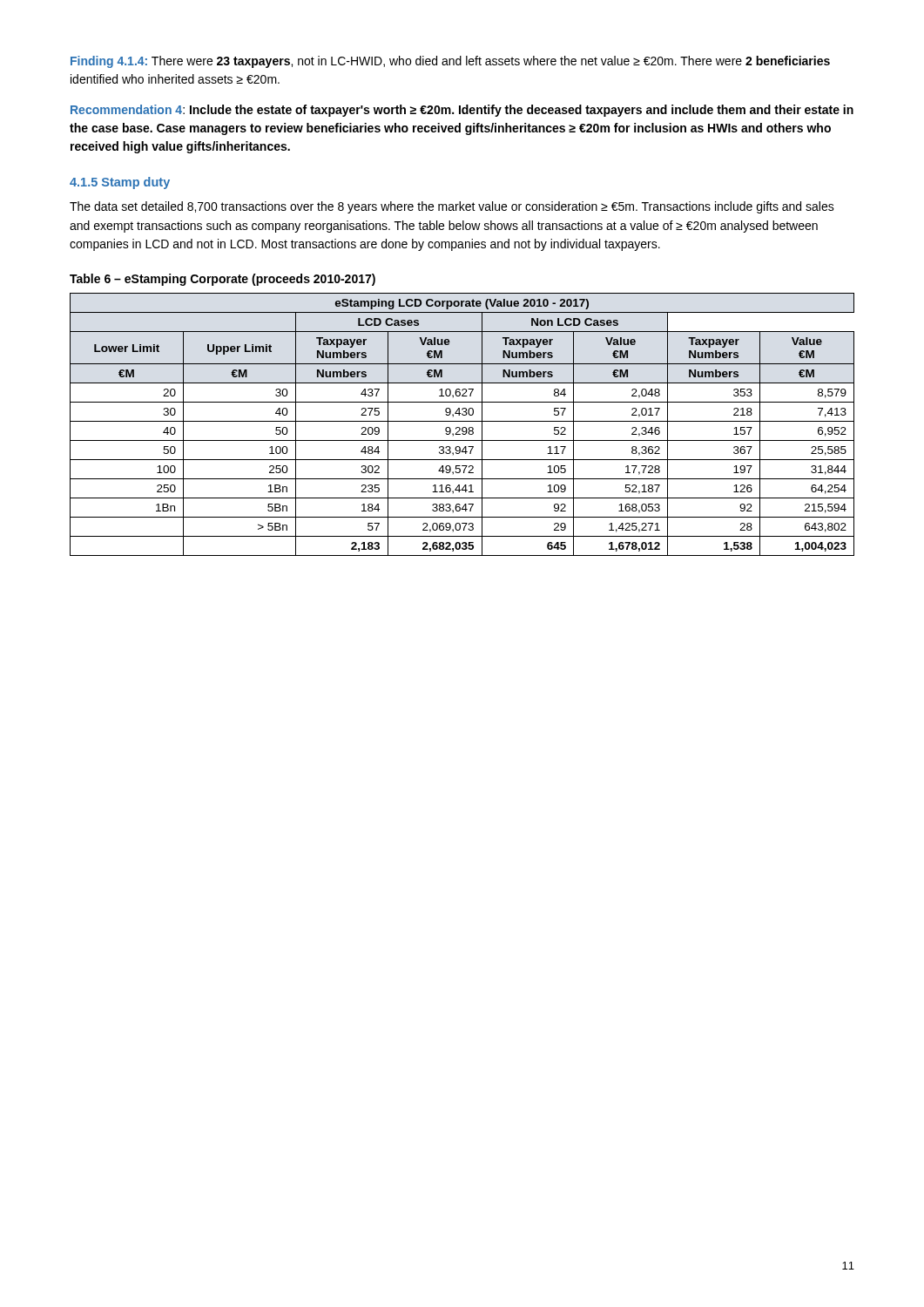Locate the passage starting "Table 6 – eStamping Corporate (proceeds"
Viewport: 924px width, 1307px height.
point(223,279)
